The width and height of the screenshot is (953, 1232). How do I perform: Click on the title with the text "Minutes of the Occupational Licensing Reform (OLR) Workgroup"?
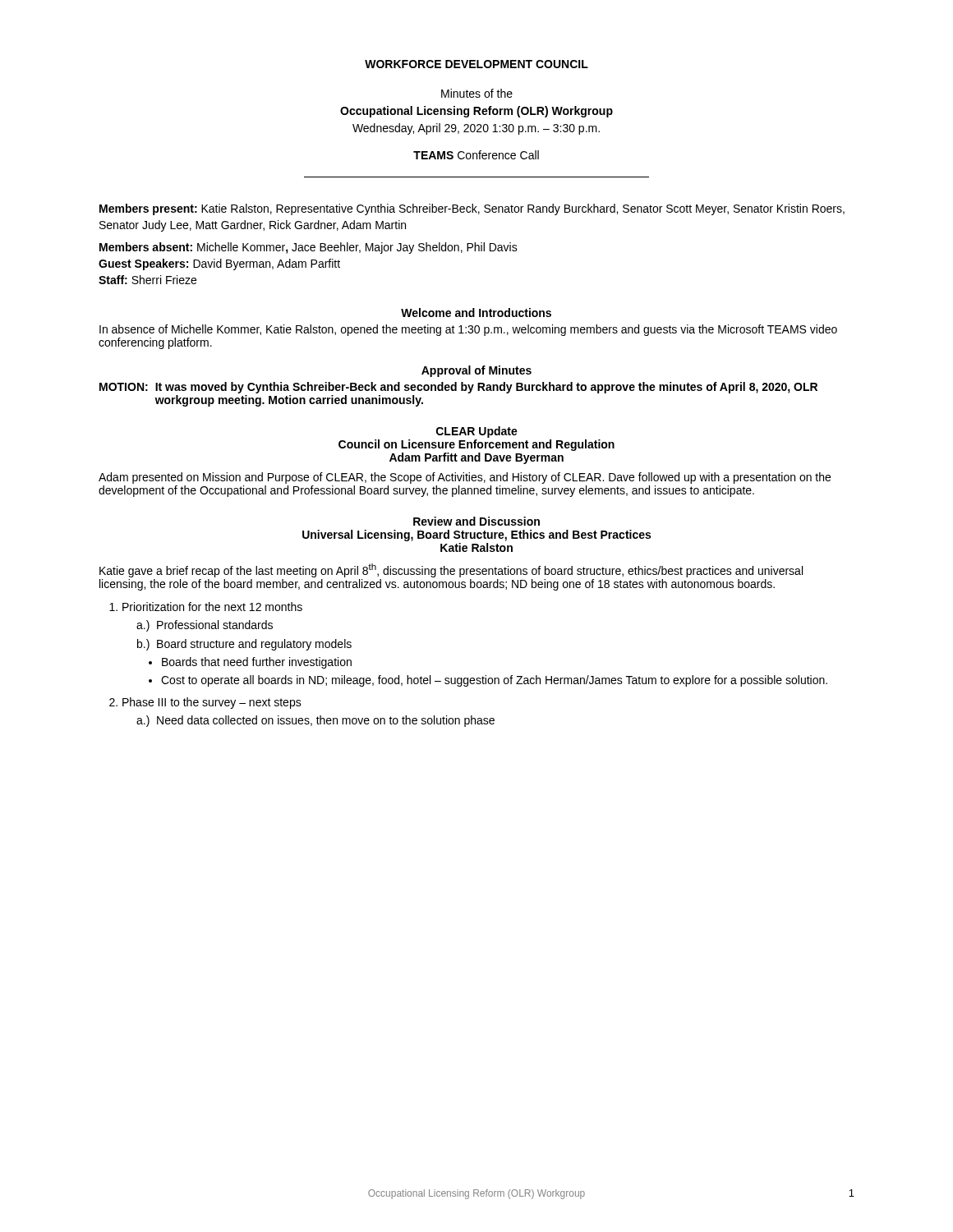476,111
